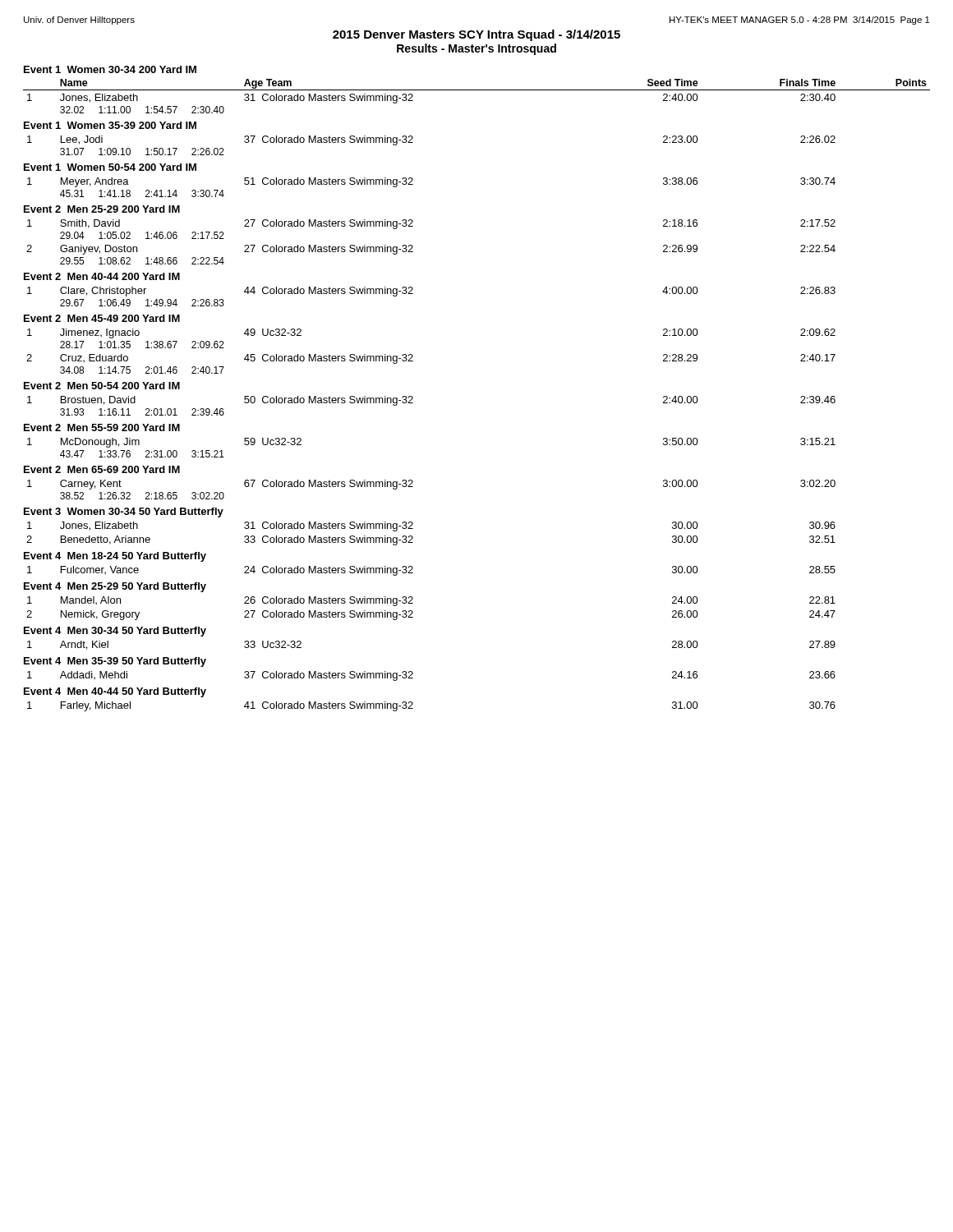Locate the passage starting "Event 1 Women 35-39 200 Yard"

click(110, 125)
